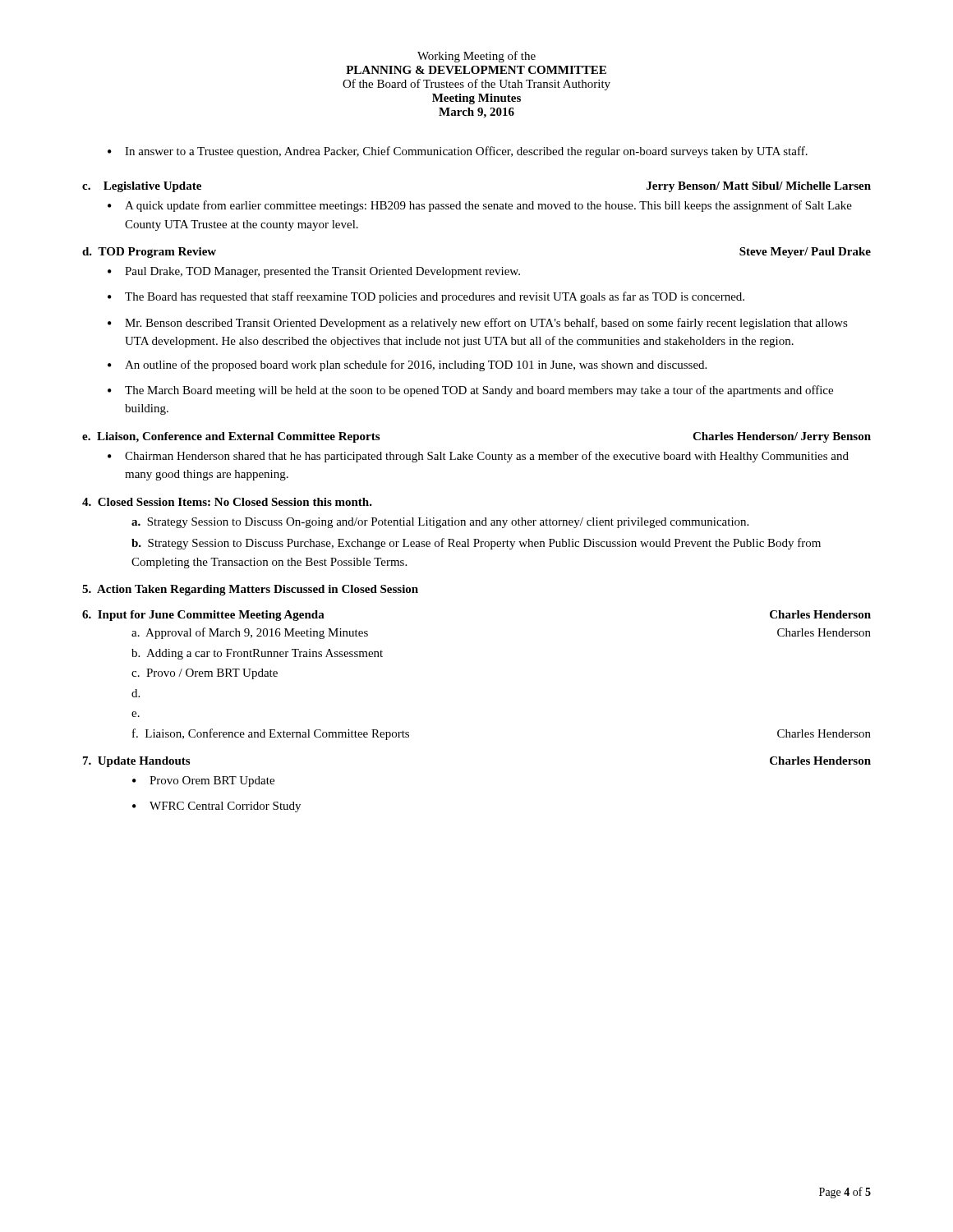Screen dimensions: 1232x953
Task: Point to the text starting "6. Input for June"
Action: (x=194, y=616)
